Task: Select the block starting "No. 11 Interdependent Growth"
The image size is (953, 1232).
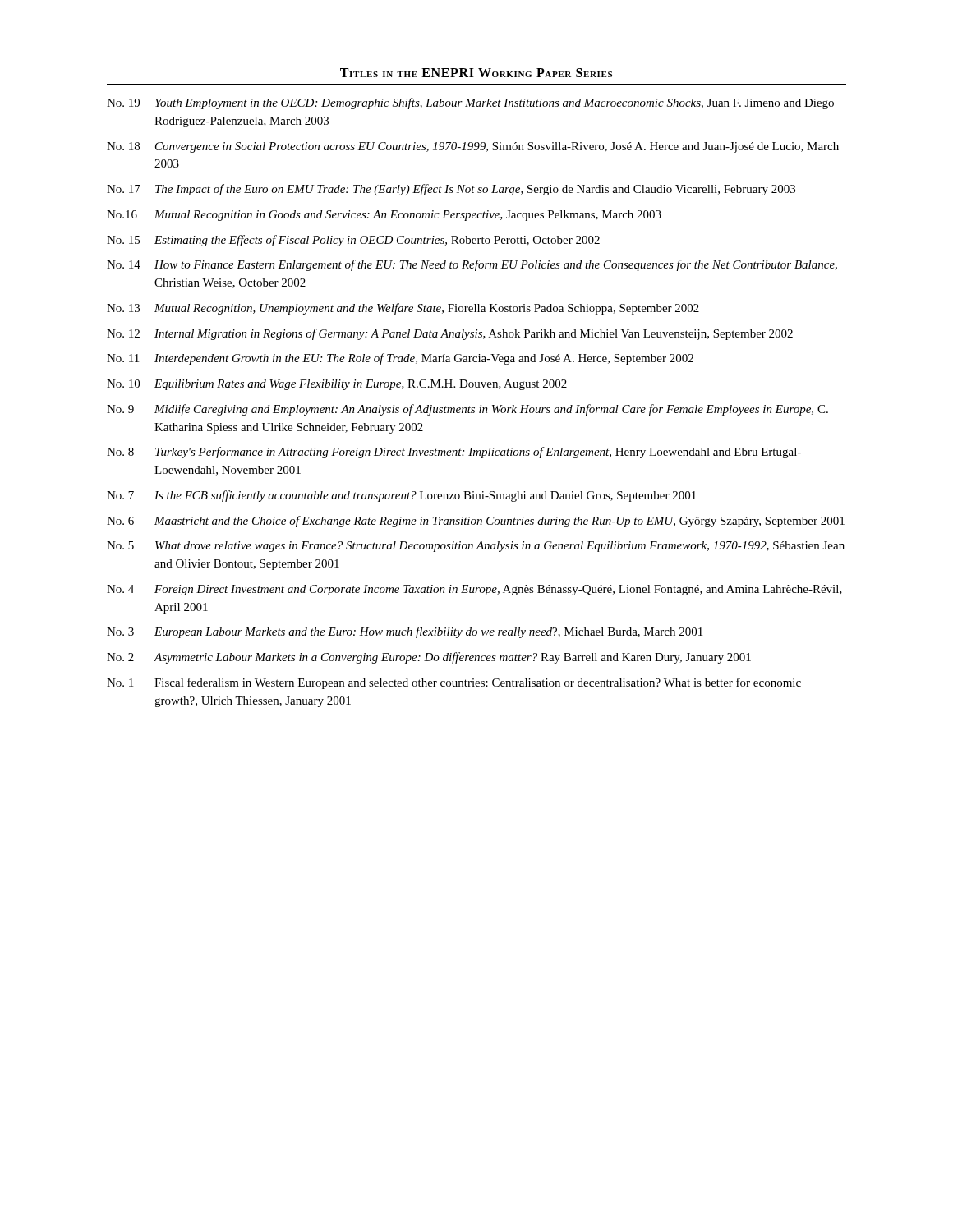Action: [476, 359]
